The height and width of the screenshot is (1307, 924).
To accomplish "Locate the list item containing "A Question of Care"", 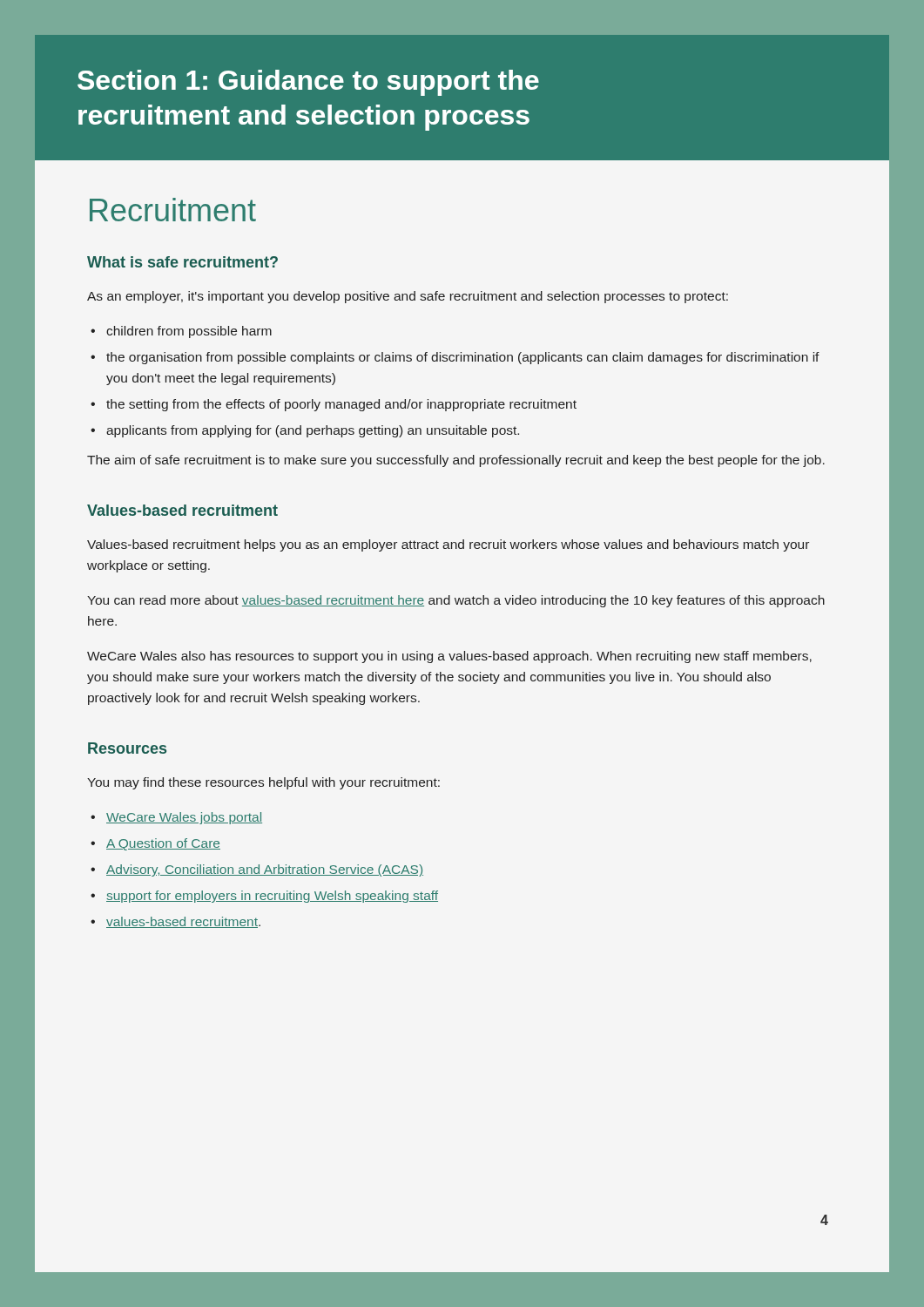I will [163, 843].
